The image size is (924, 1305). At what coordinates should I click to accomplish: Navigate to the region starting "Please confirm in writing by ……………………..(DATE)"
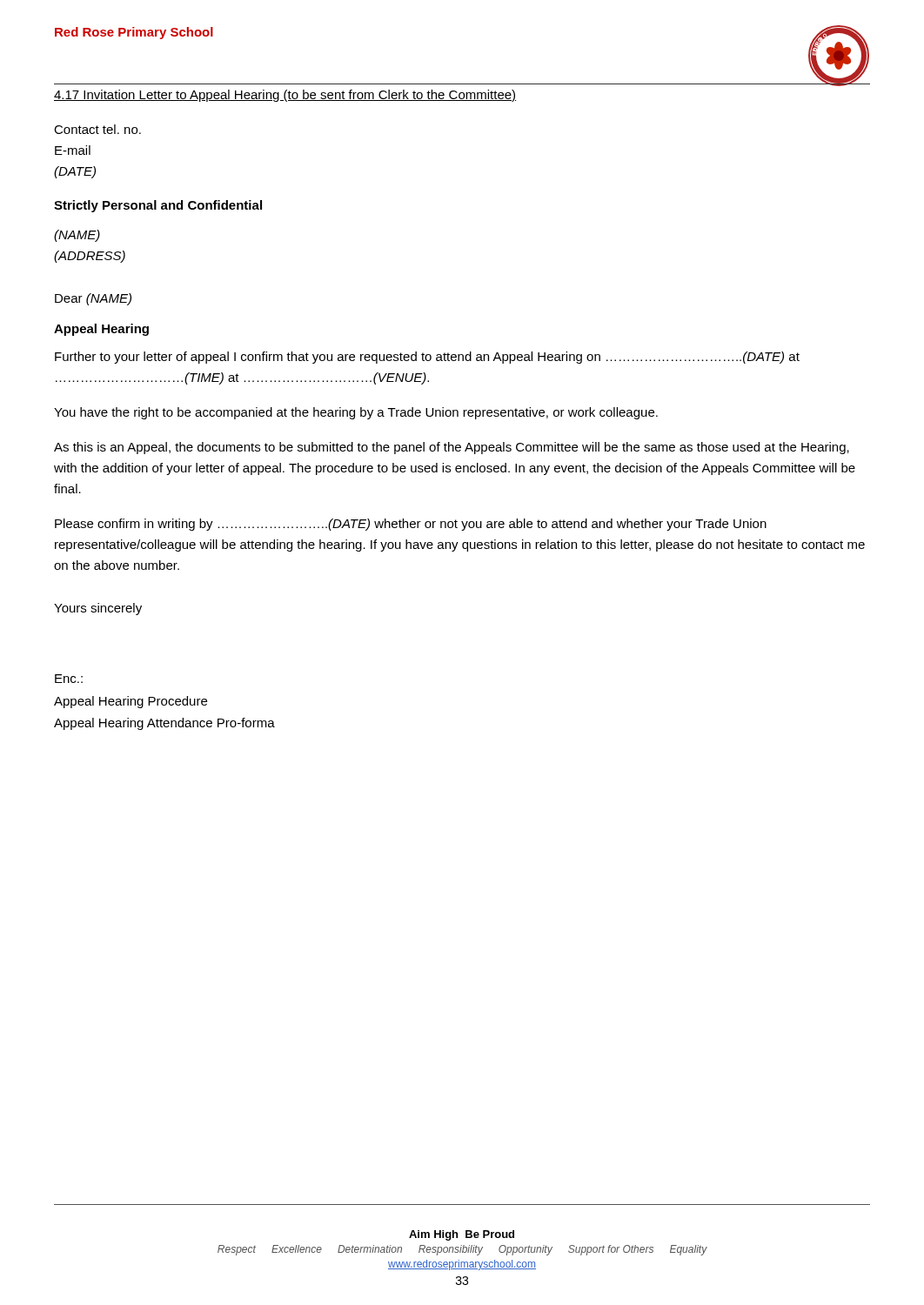coord(460,544)
